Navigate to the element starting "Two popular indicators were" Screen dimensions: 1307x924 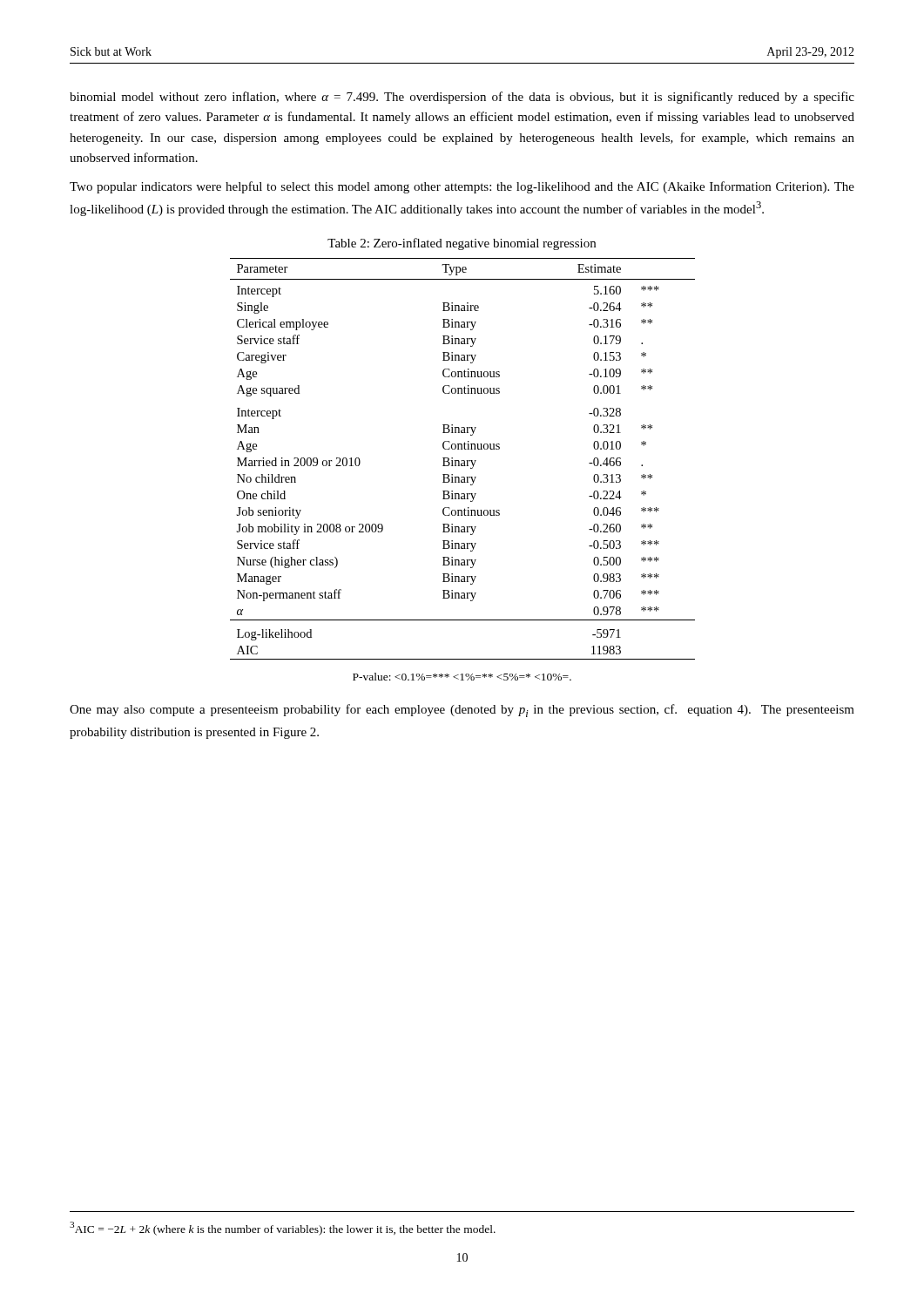pyautogui.click(x=462, y=198)
